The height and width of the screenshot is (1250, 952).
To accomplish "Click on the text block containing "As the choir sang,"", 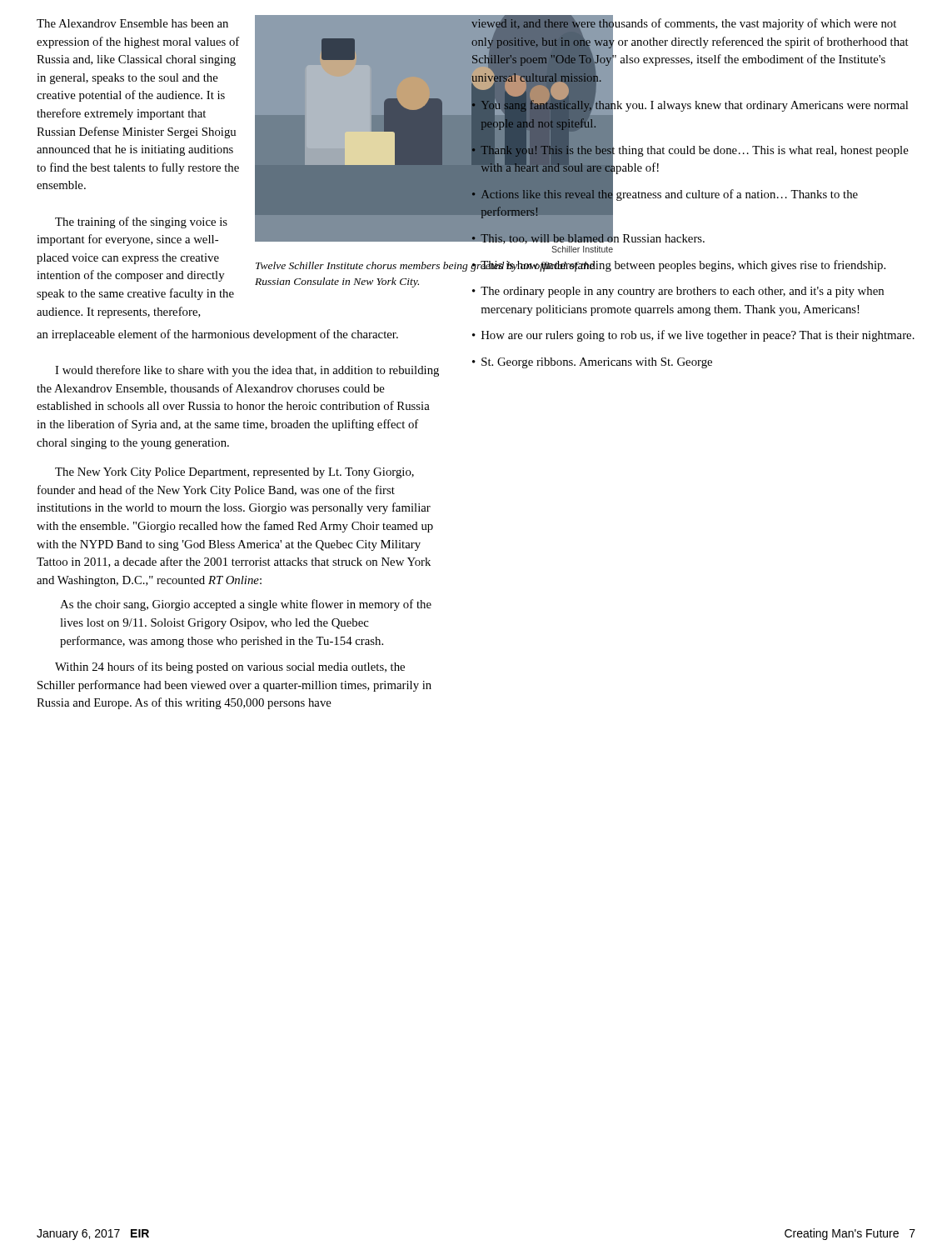I will click(x=246, y=622).
